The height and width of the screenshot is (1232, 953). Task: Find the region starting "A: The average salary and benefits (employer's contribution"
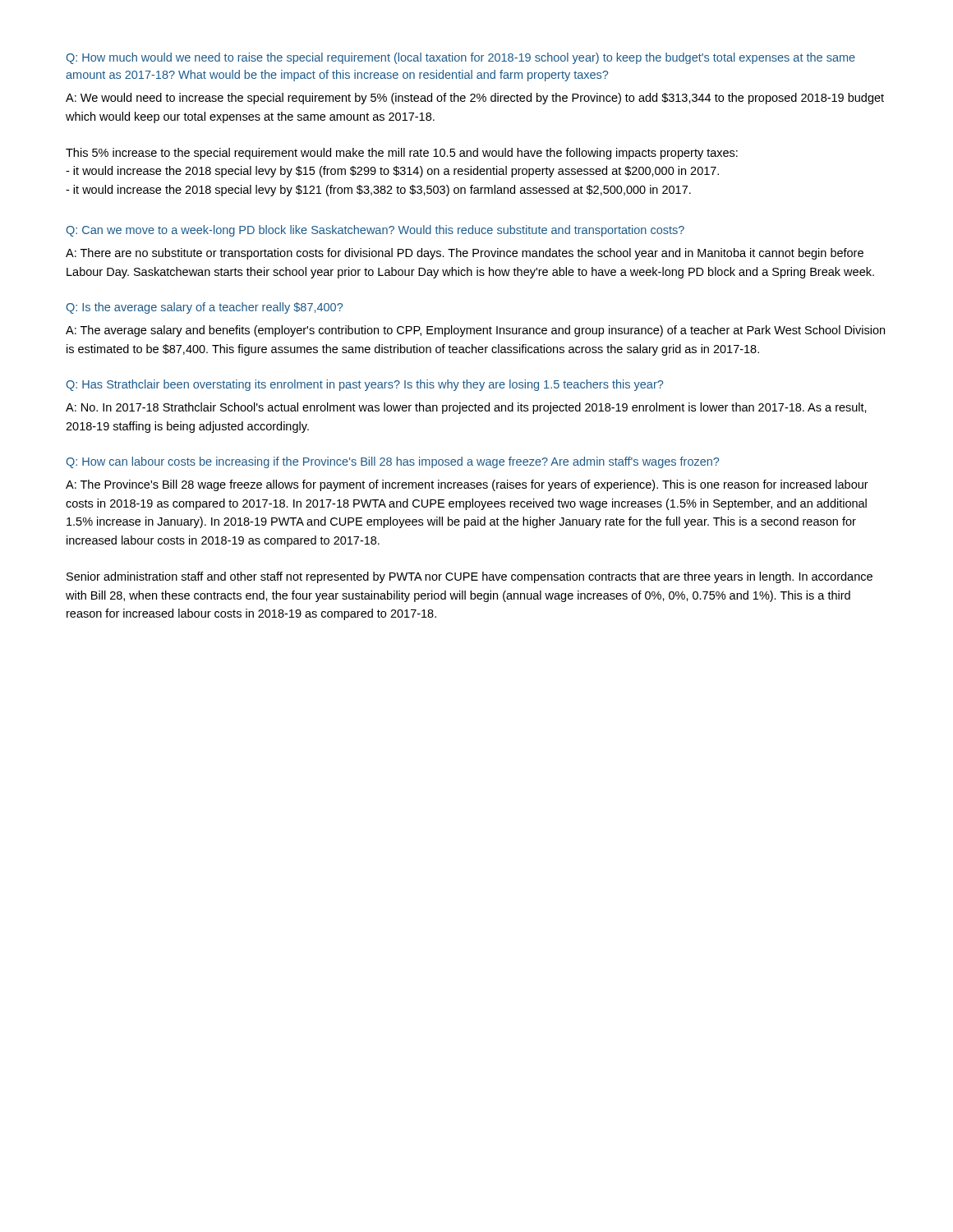[476, 340]
